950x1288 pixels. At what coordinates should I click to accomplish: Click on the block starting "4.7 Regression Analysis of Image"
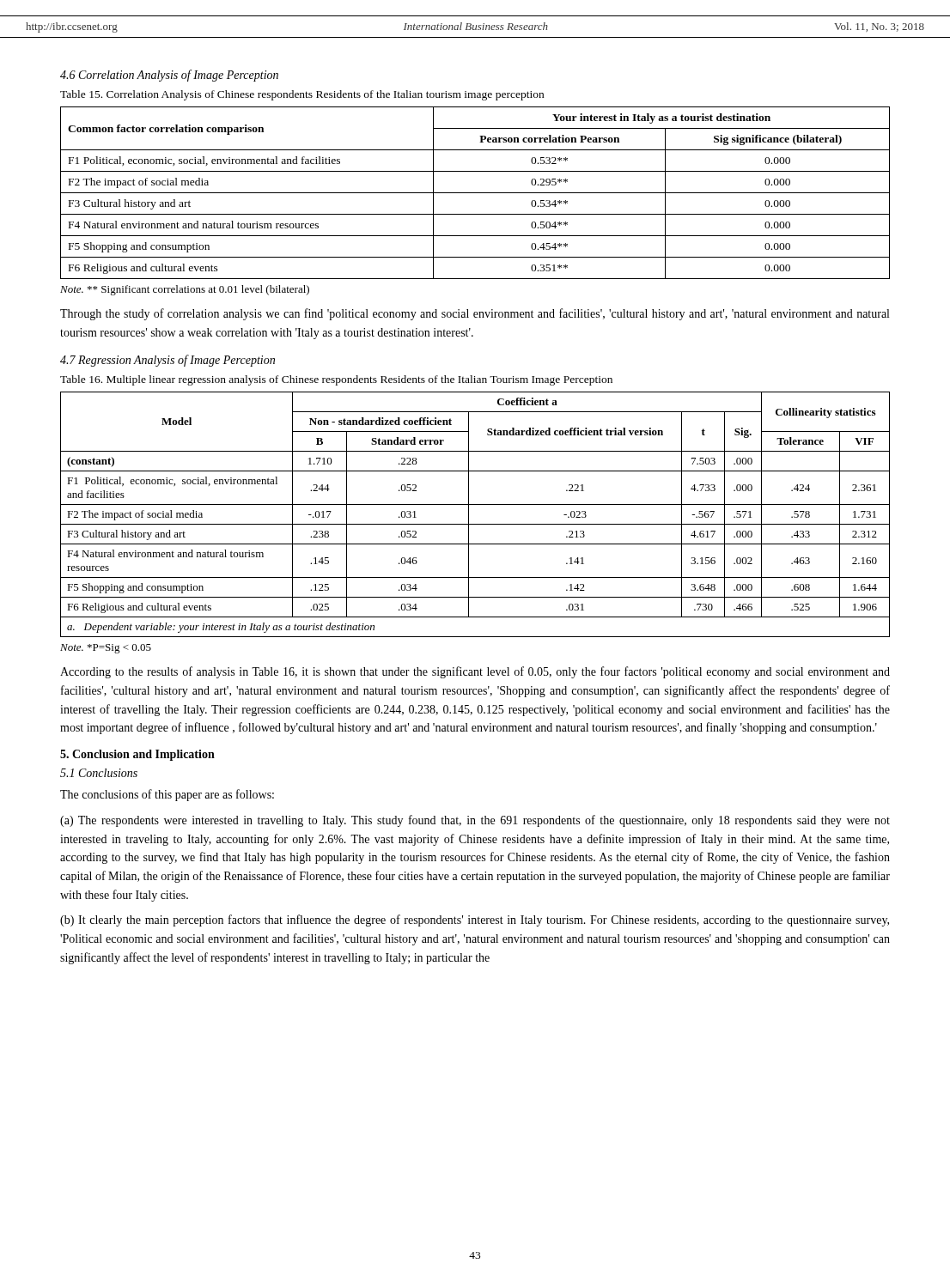click(x=168, y=361)
